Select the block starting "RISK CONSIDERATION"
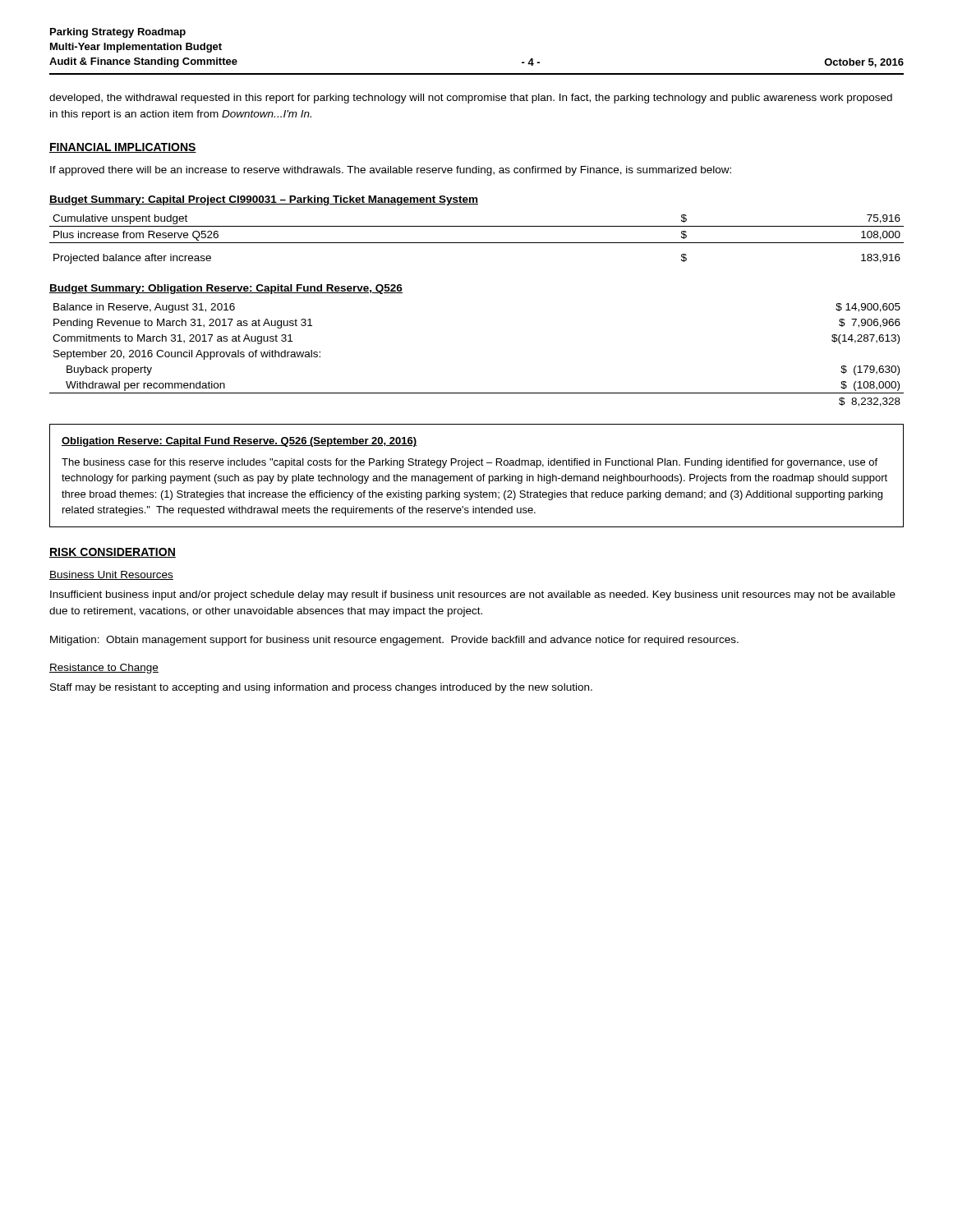This screenshot has width=953, height=1232. point(112,552)
